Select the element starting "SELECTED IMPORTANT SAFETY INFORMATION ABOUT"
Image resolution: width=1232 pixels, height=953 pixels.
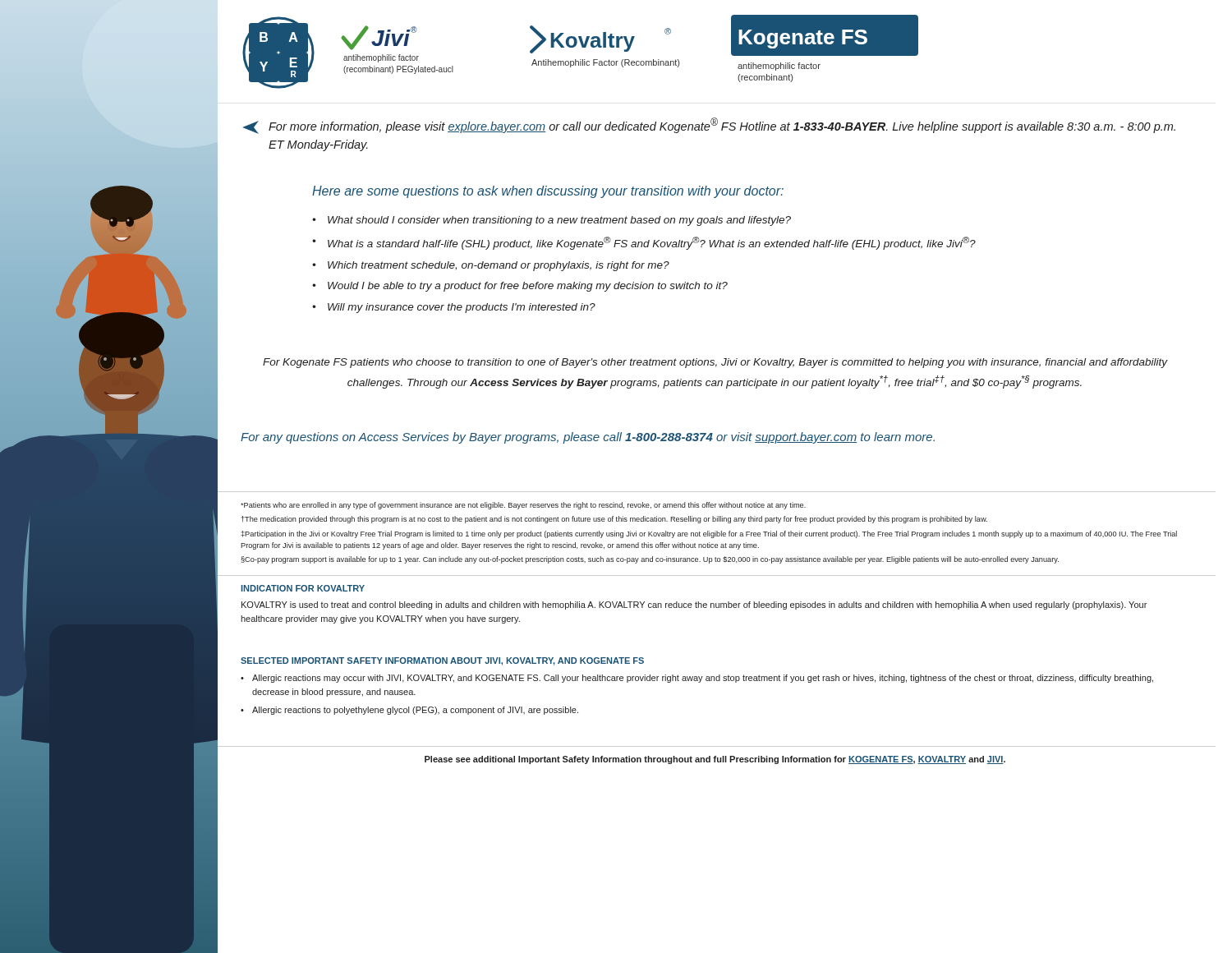[442, 661]
